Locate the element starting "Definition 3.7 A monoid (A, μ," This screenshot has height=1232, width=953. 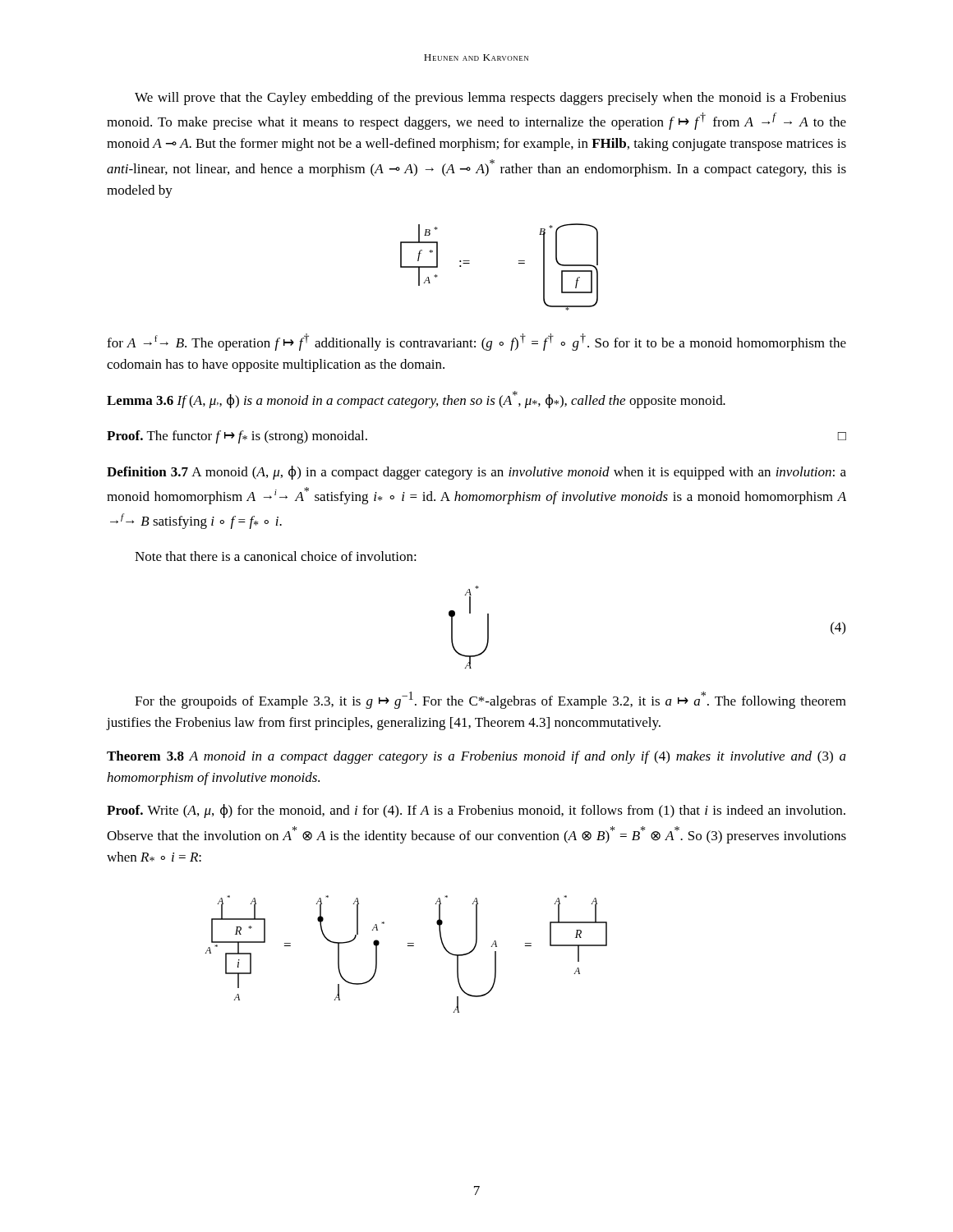click(x=476, y=498)
